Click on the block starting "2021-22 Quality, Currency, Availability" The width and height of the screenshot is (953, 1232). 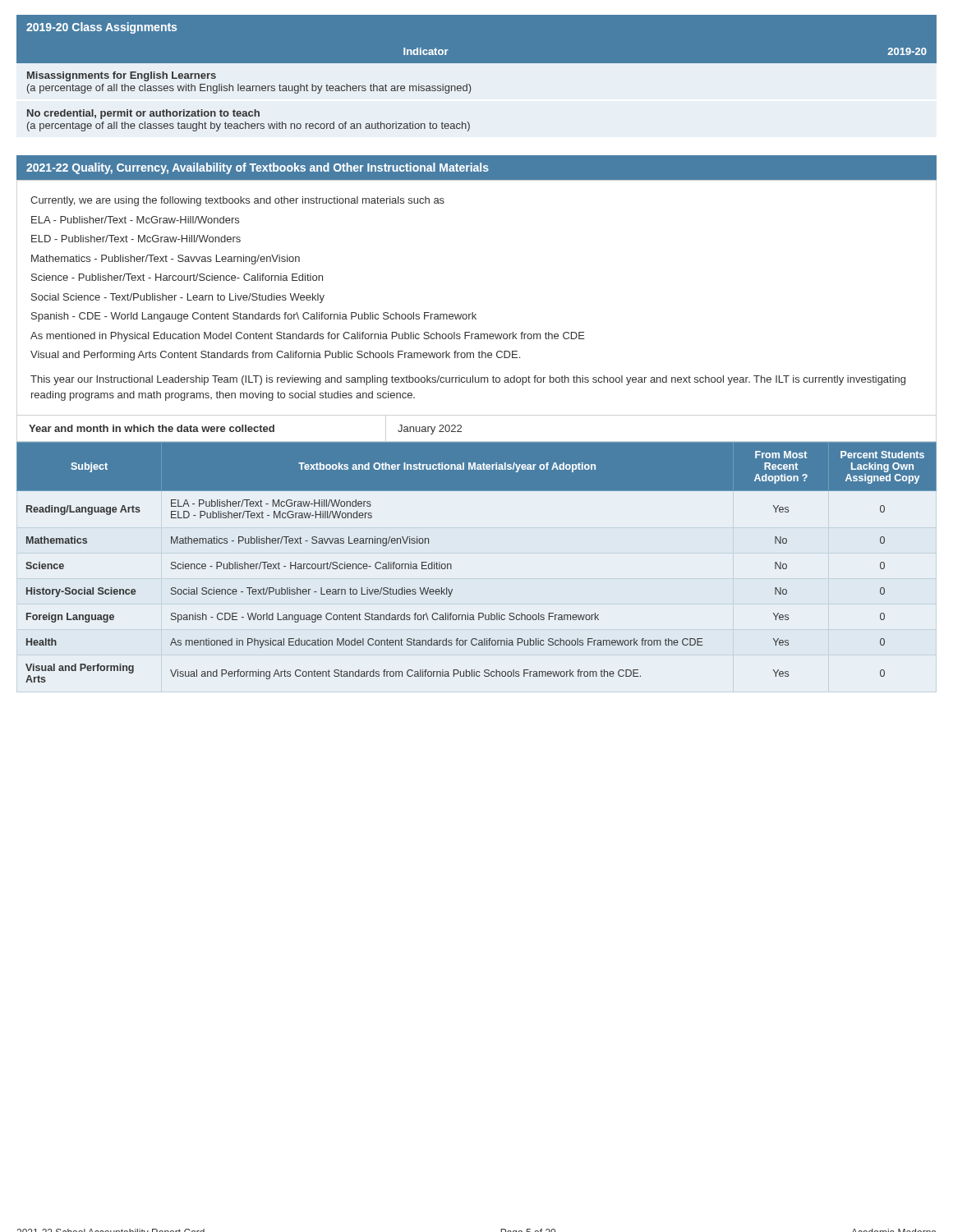pos(258,168)
